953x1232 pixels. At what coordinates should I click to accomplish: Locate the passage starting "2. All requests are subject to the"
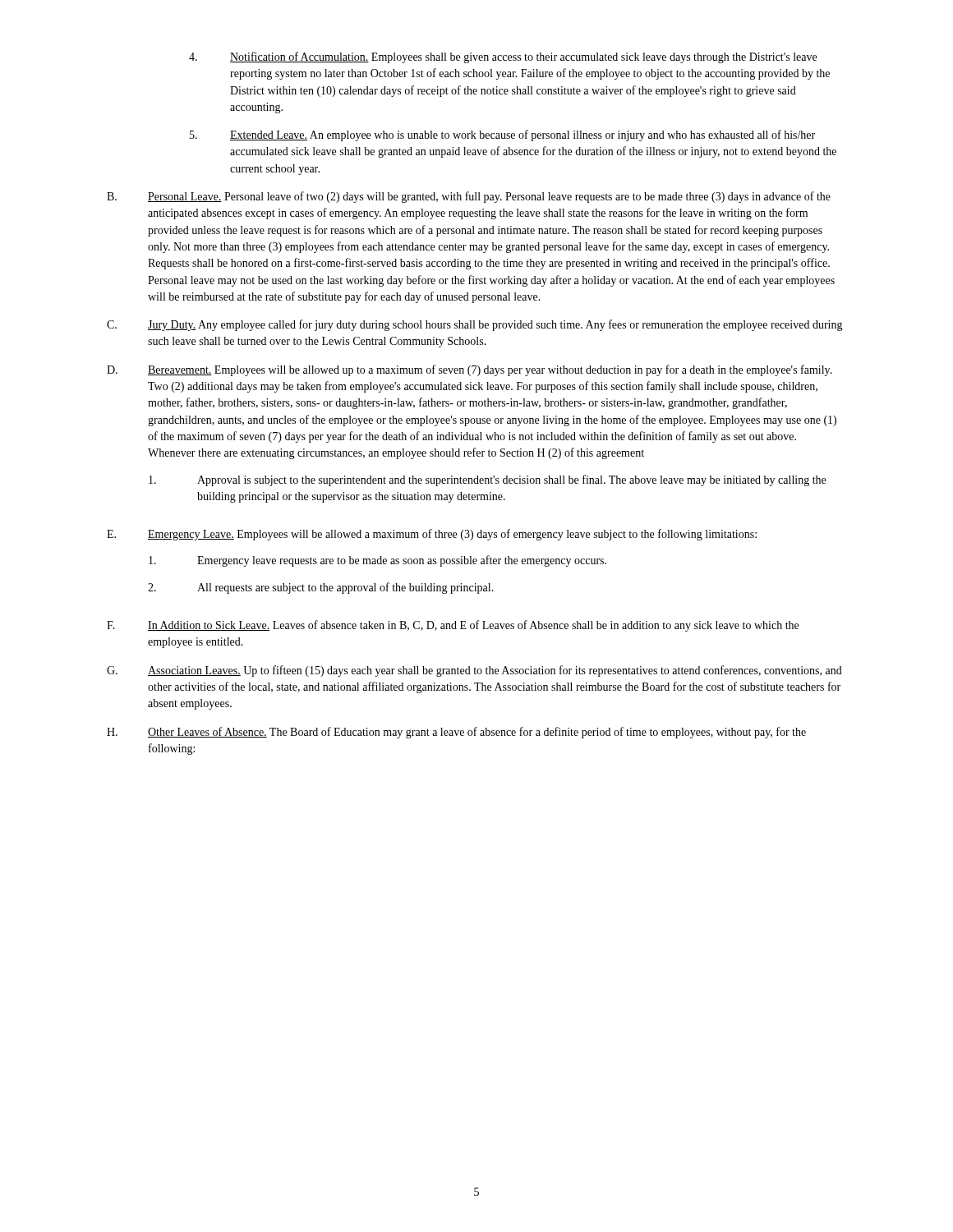497,588
